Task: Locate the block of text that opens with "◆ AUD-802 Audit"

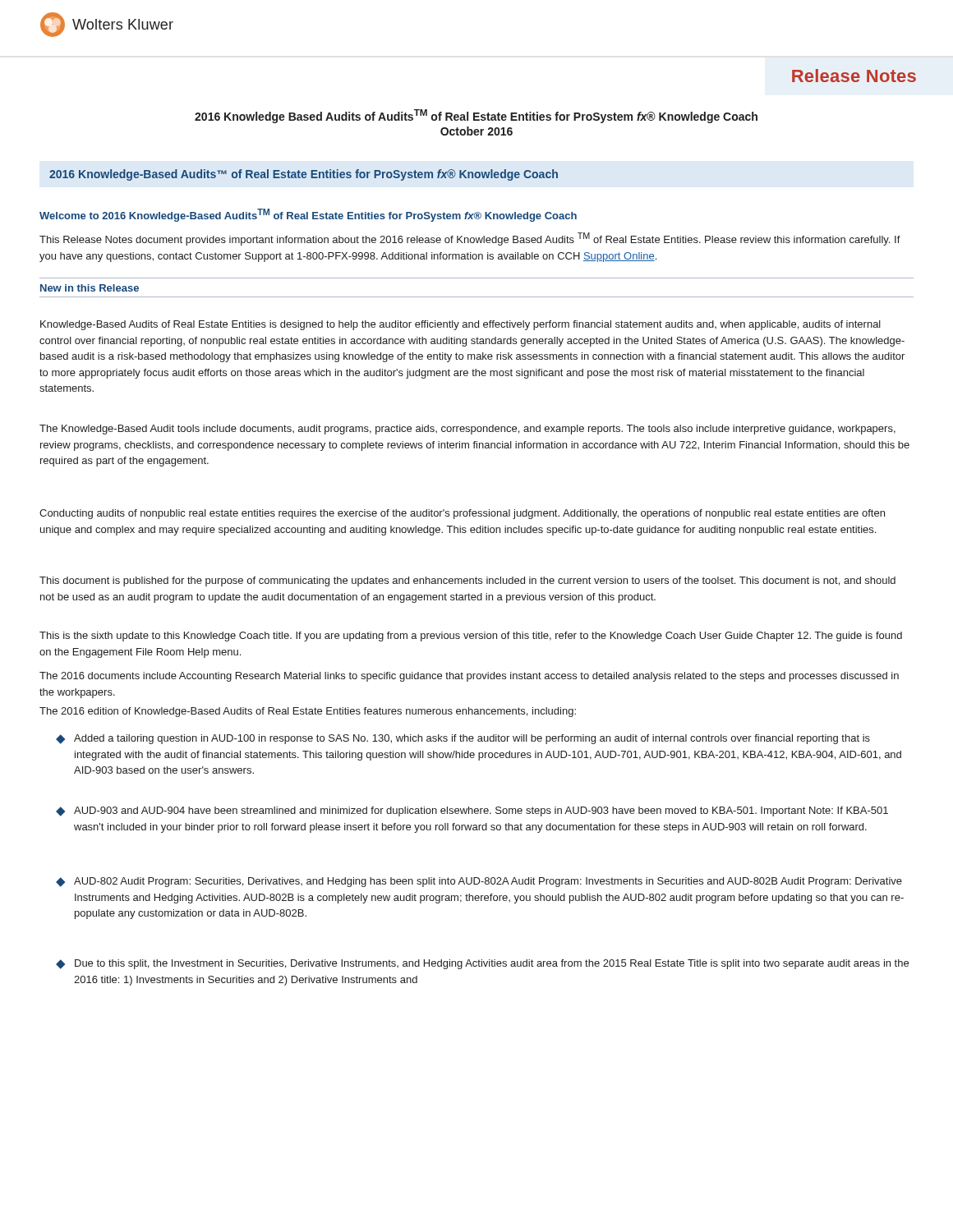Action: click(485, 897)
